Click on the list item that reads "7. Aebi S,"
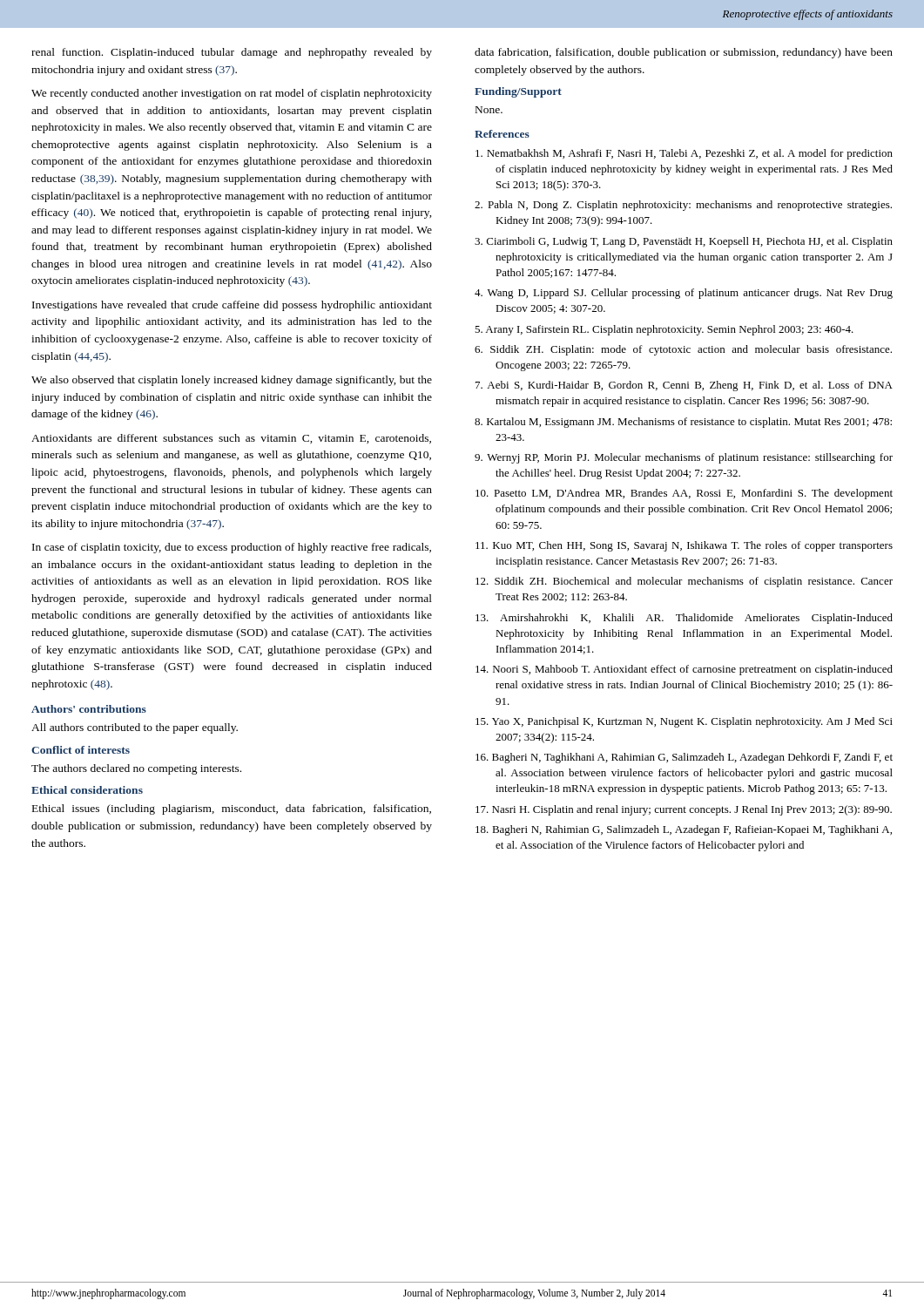 tap(684, 393)
